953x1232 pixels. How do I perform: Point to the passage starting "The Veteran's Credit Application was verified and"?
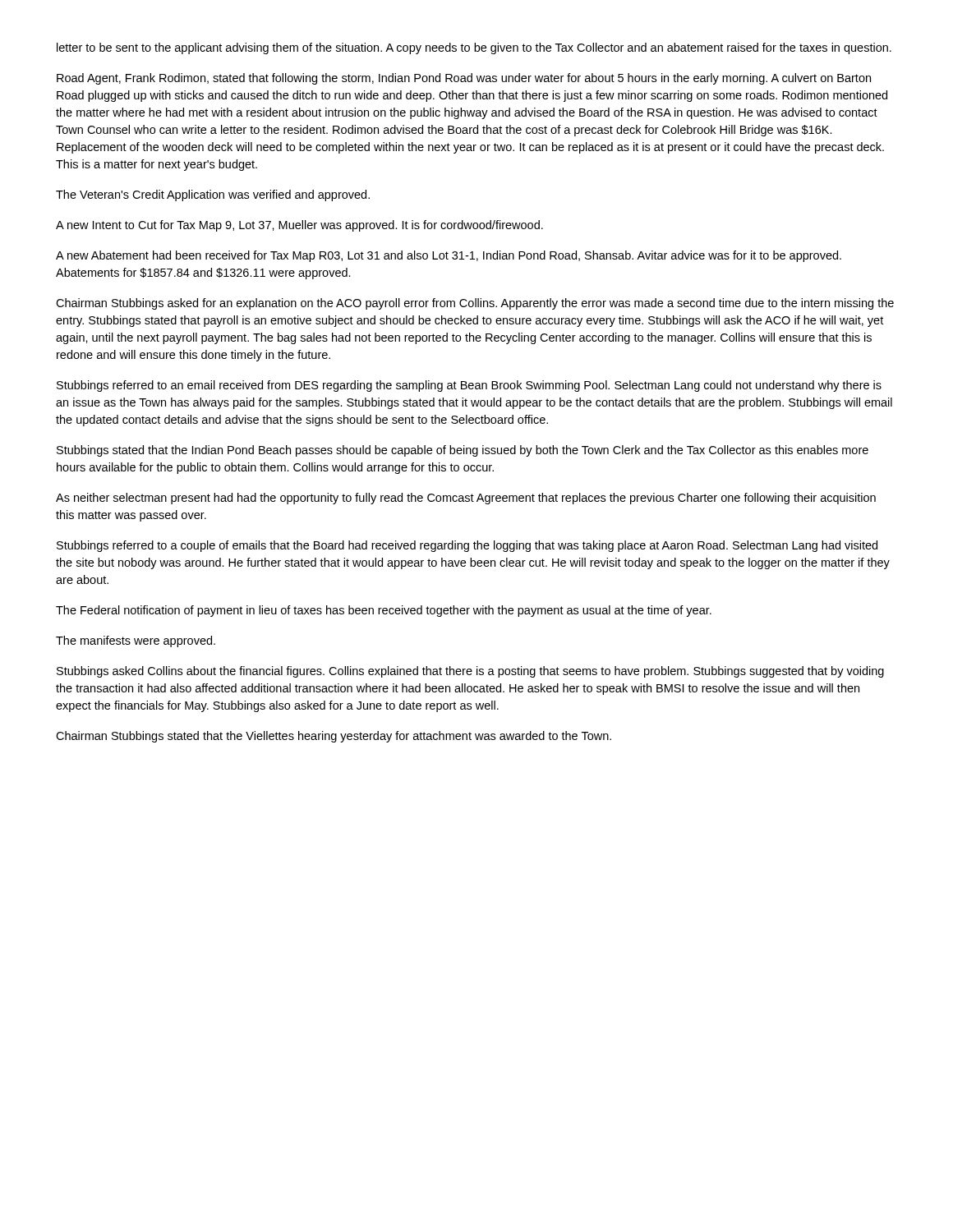pyautogui.click(x=213, y=195)
